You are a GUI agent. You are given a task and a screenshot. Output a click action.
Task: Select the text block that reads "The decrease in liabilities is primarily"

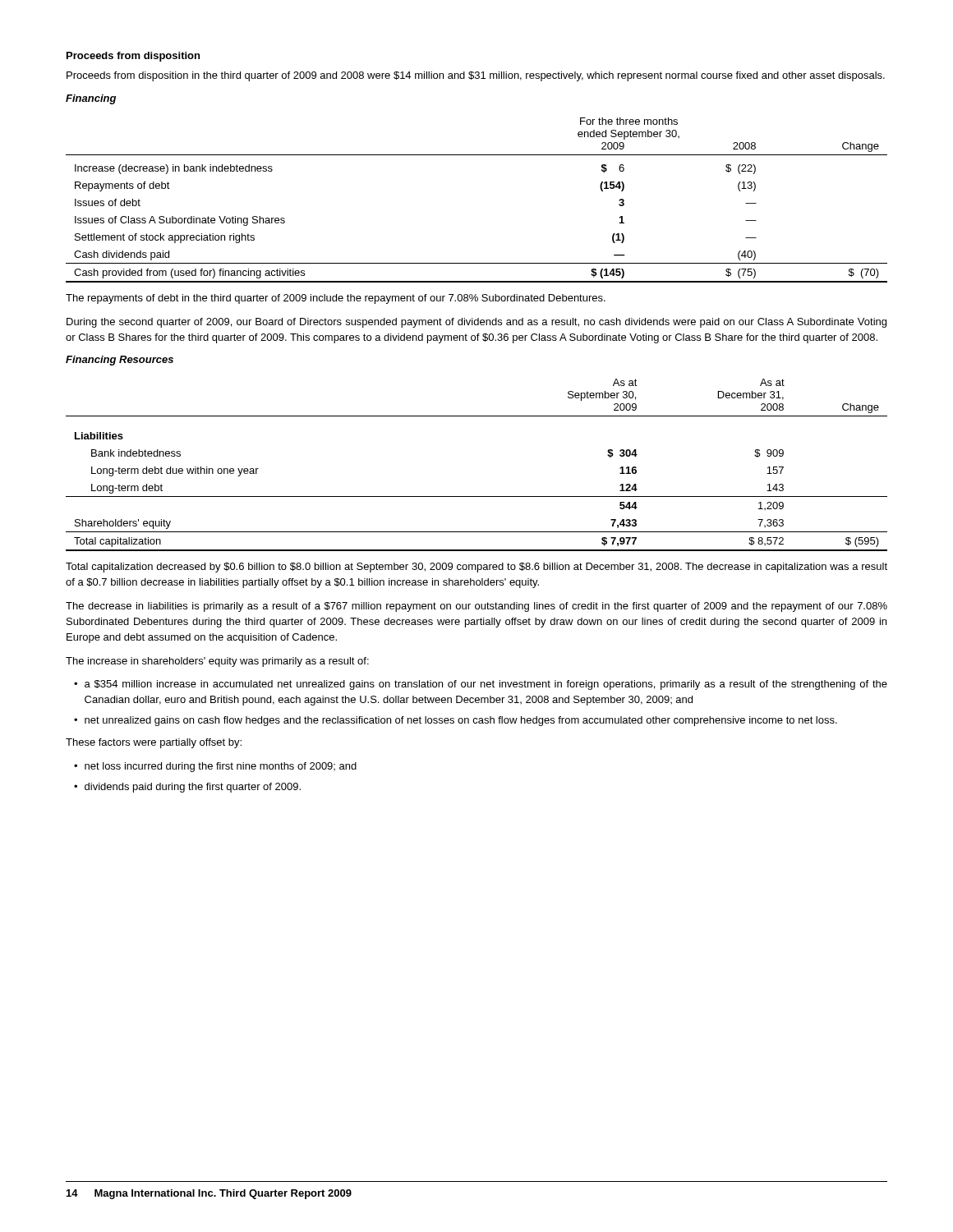[476, 622]
